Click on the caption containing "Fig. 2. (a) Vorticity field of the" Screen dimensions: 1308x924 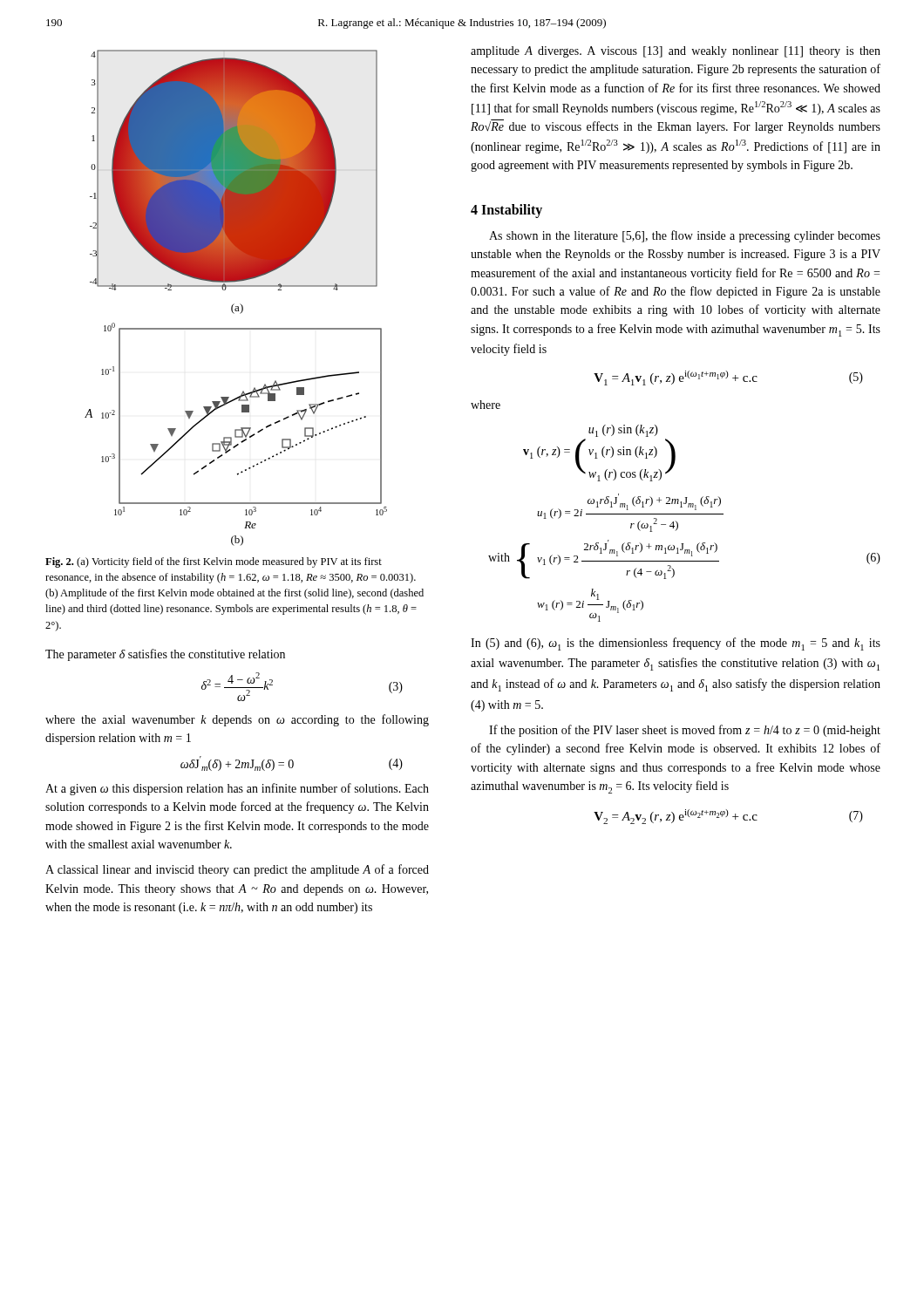click(235, 593)
